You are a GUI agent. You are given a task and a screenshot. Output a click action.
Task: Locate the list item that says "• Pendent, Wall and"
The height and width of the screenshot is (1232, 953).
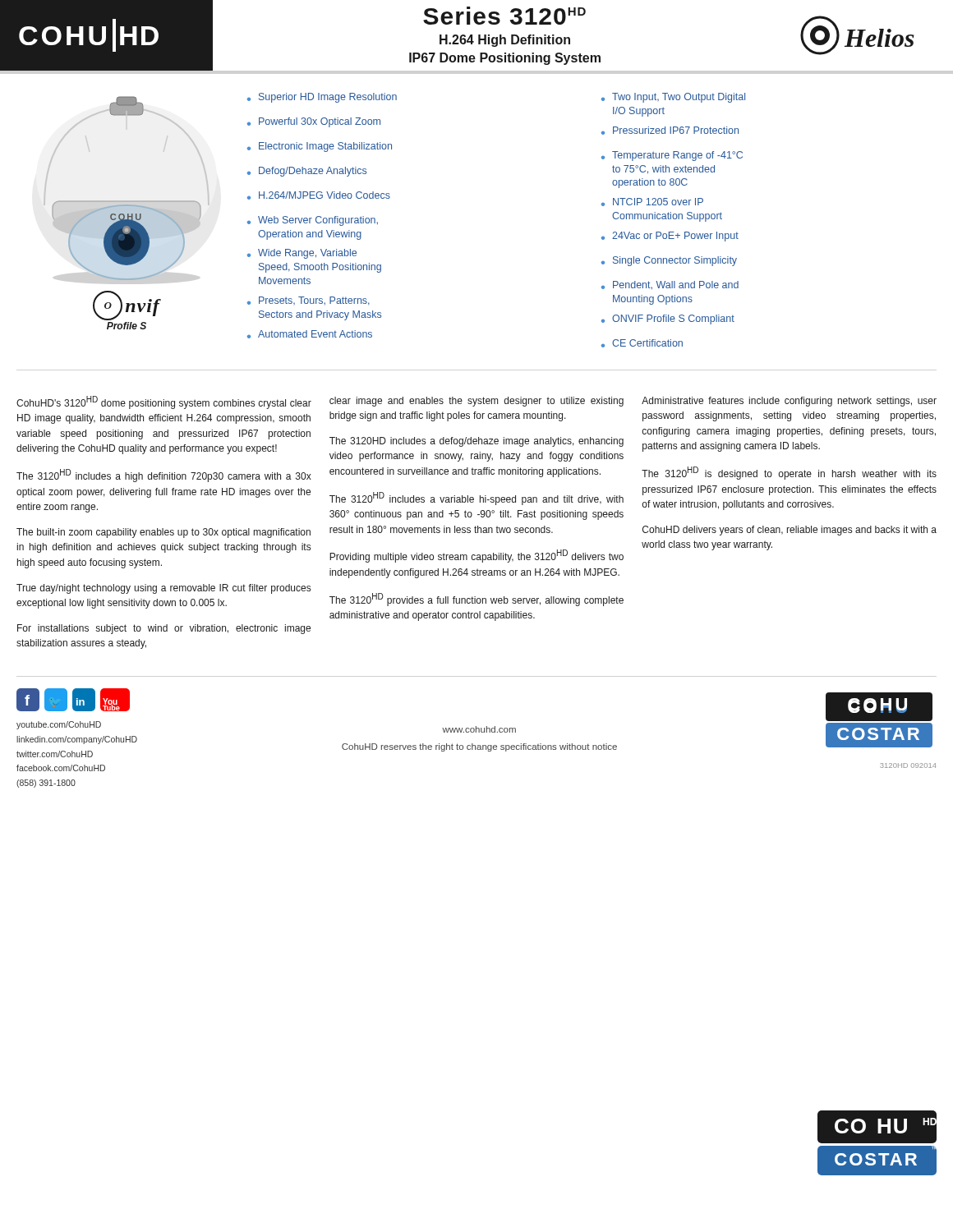tap(670, 292)
